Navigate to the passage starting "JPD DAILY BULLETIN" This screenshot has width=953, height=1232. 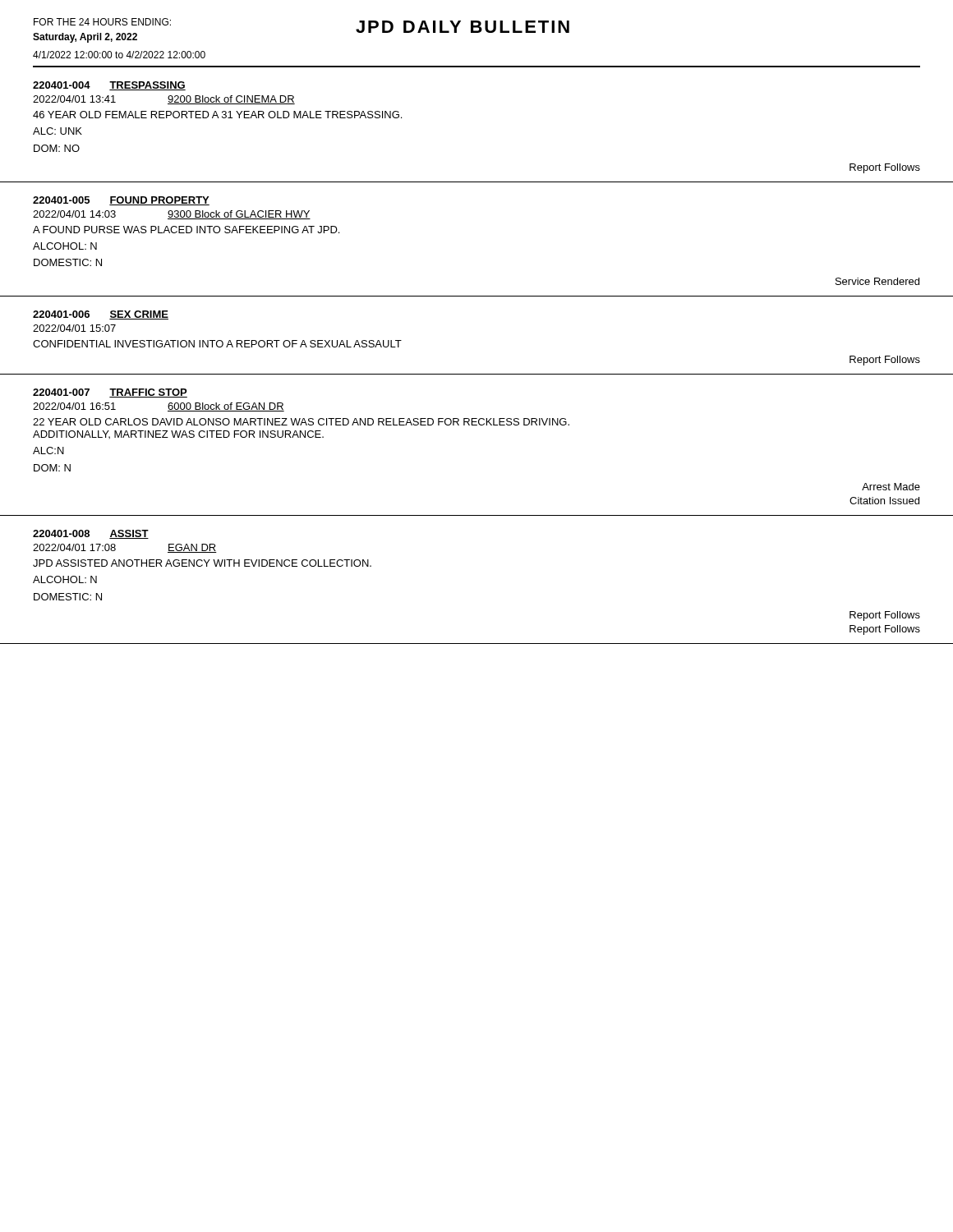click(464, 27)
